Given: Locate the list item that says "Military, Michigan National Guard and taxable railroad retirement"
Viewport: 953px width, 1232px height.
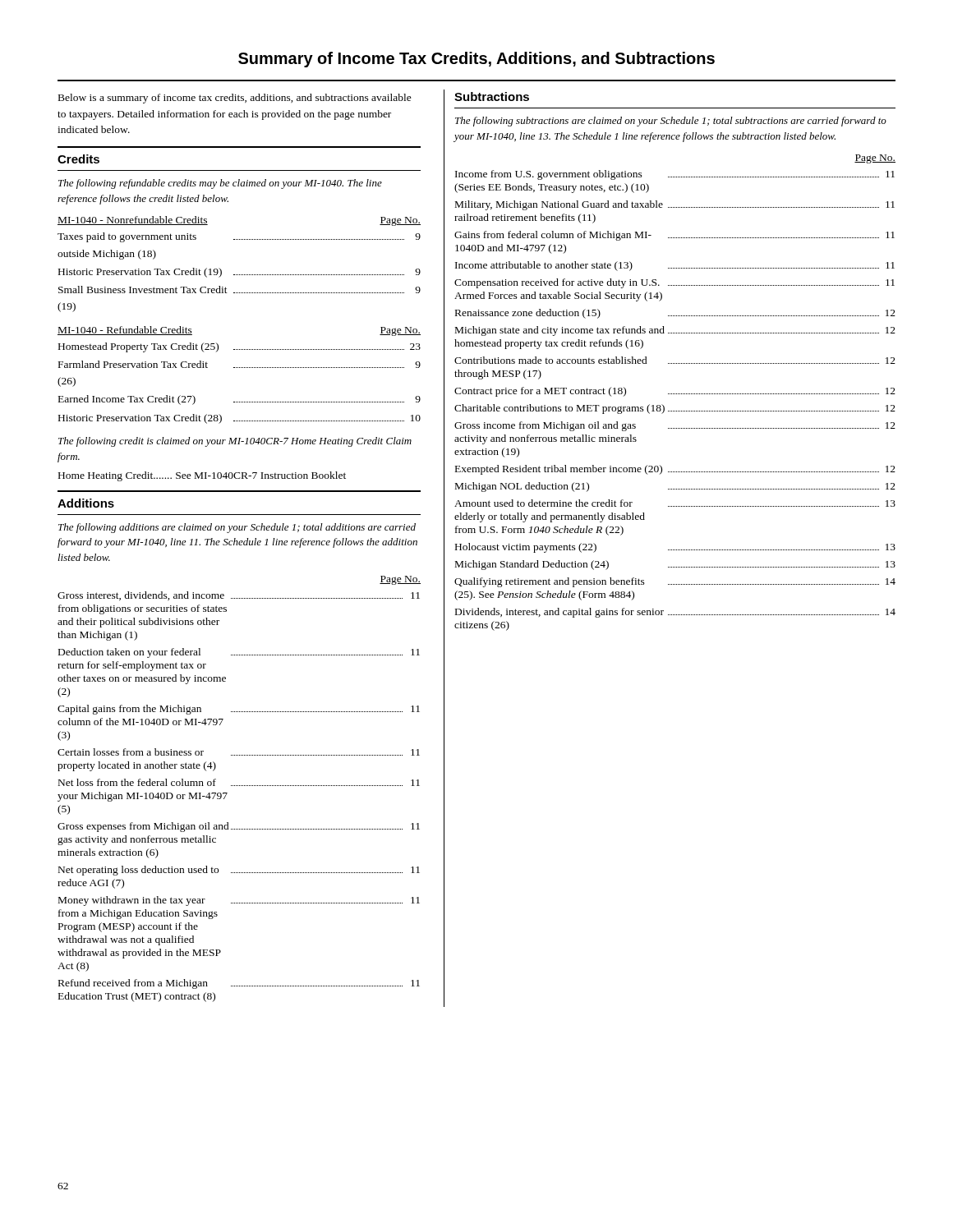Looking at the screenshot, I should (675, 211).
